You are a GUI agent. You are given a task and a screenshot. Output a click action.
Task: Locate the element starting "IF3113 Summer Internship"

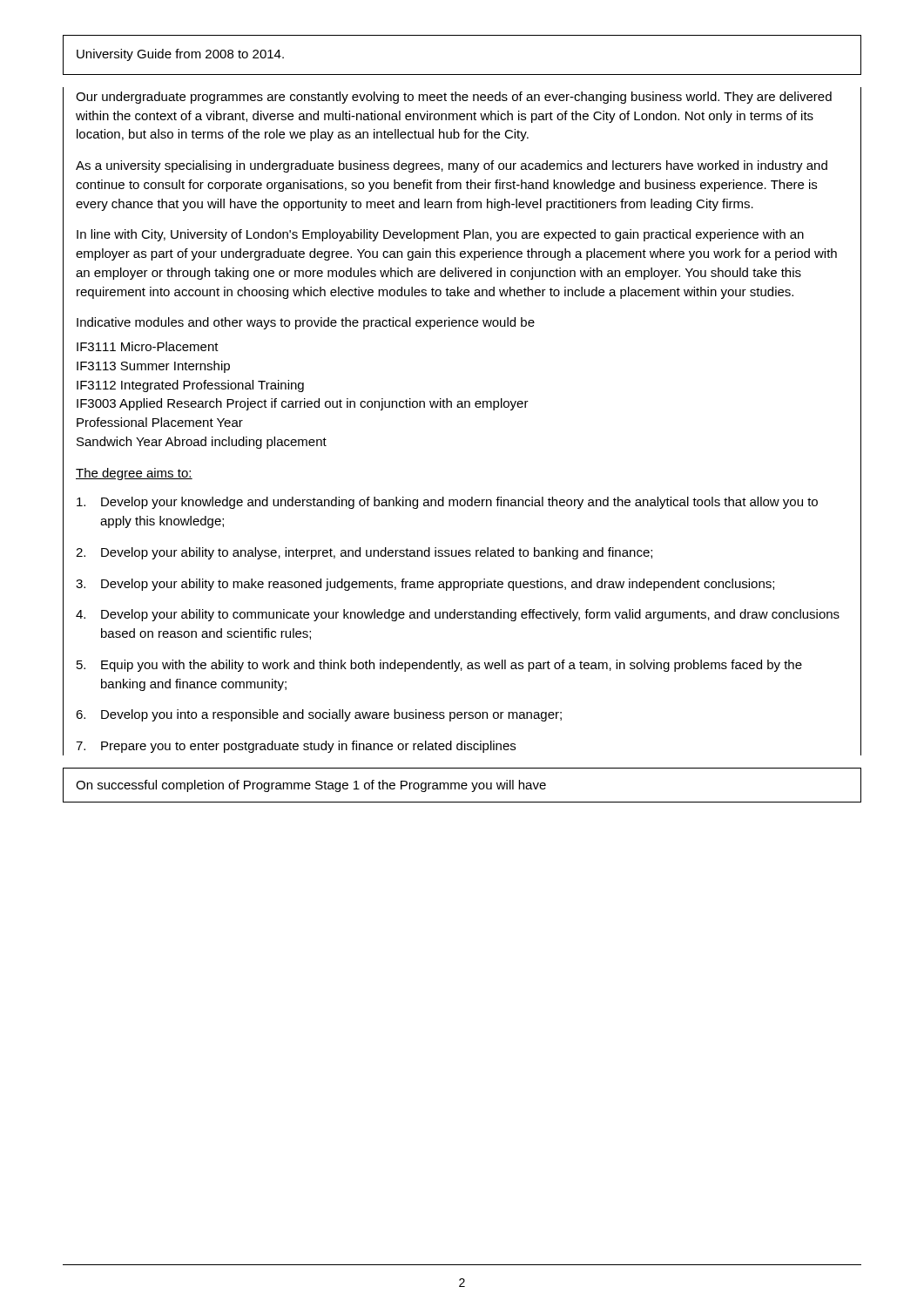click(153, 365)
